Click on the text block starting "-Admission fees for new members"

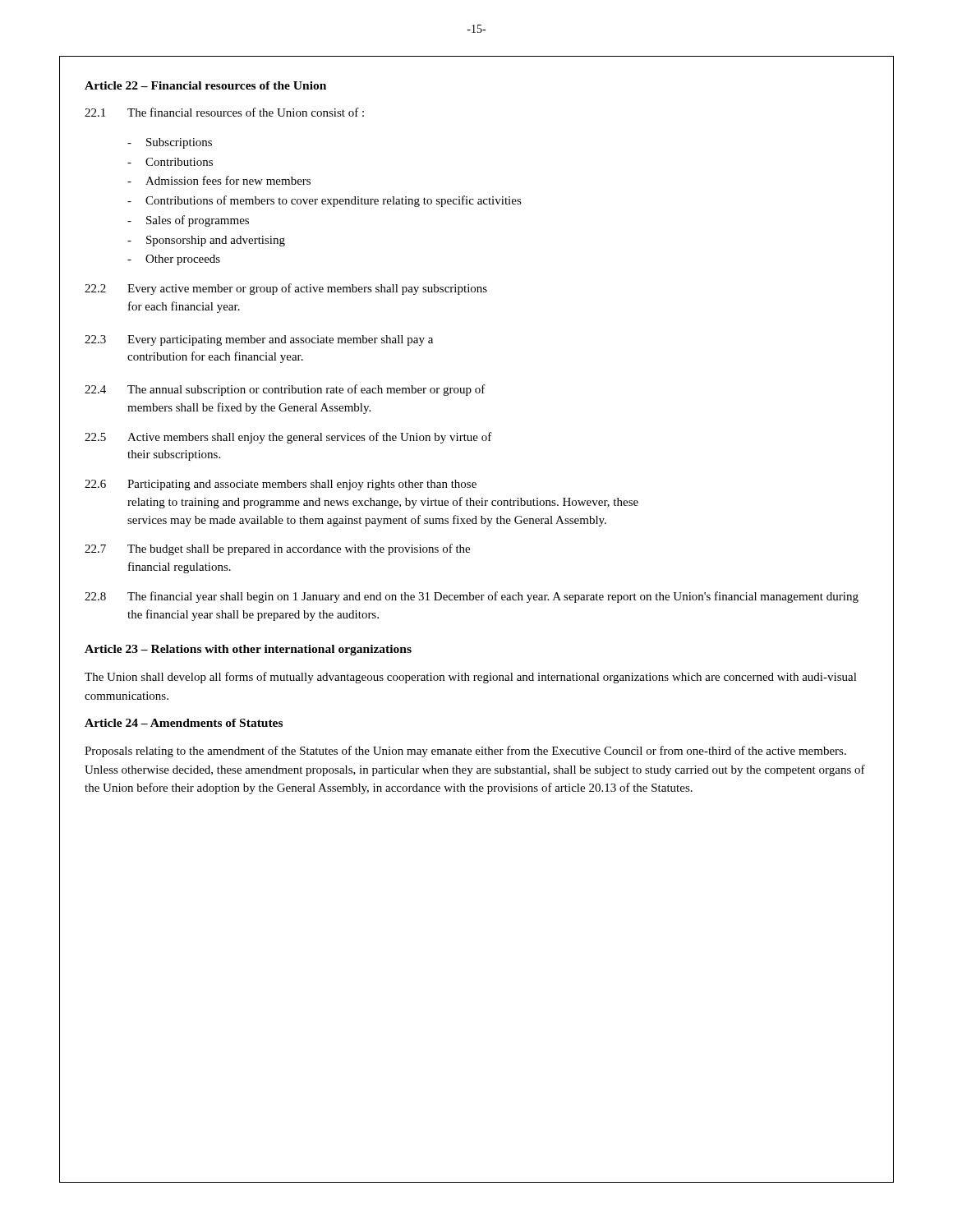[x=219, y=182]
